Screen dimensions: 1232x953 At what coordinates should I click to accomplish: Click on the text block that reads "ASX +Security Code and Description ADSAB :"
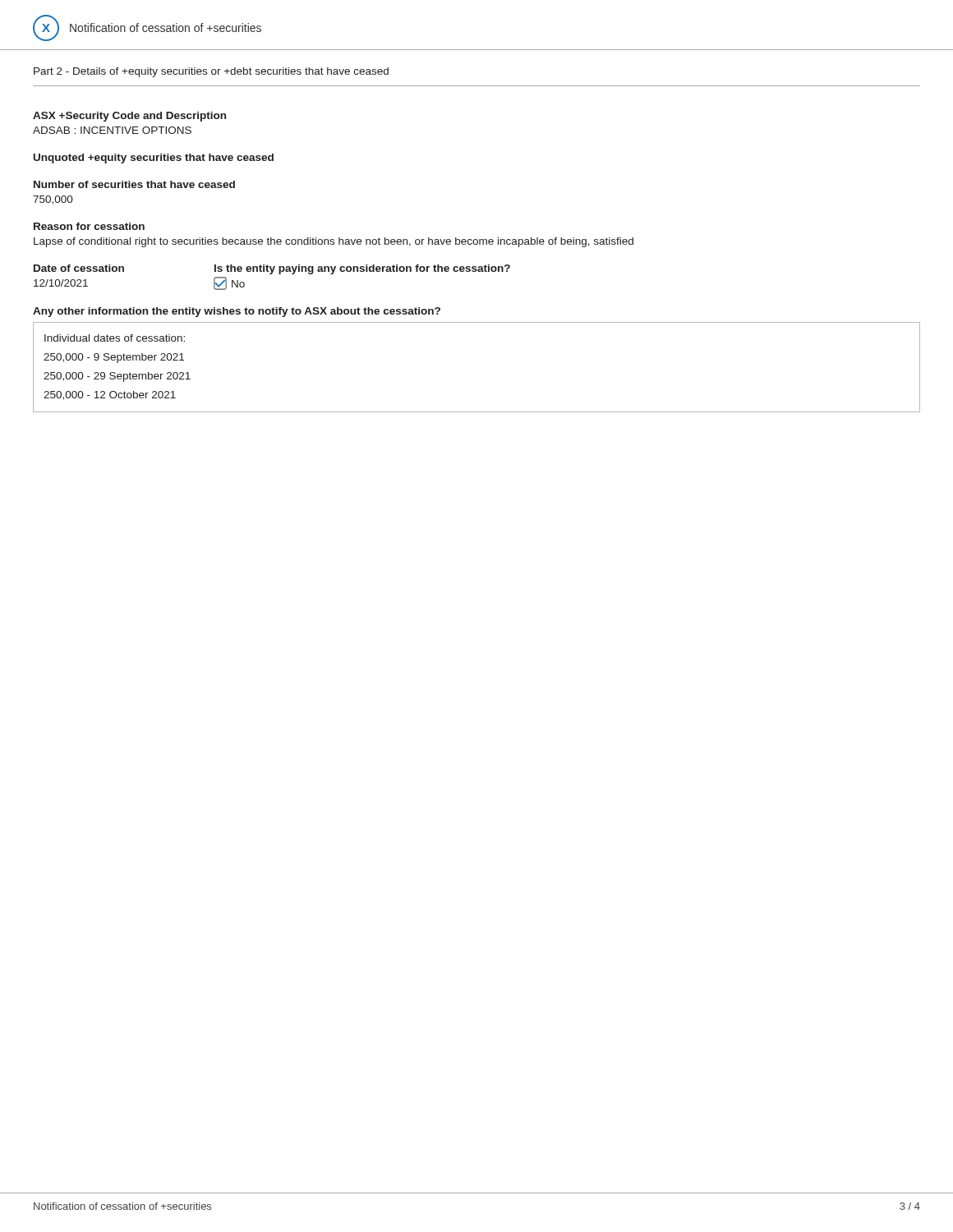coord(129,117)
